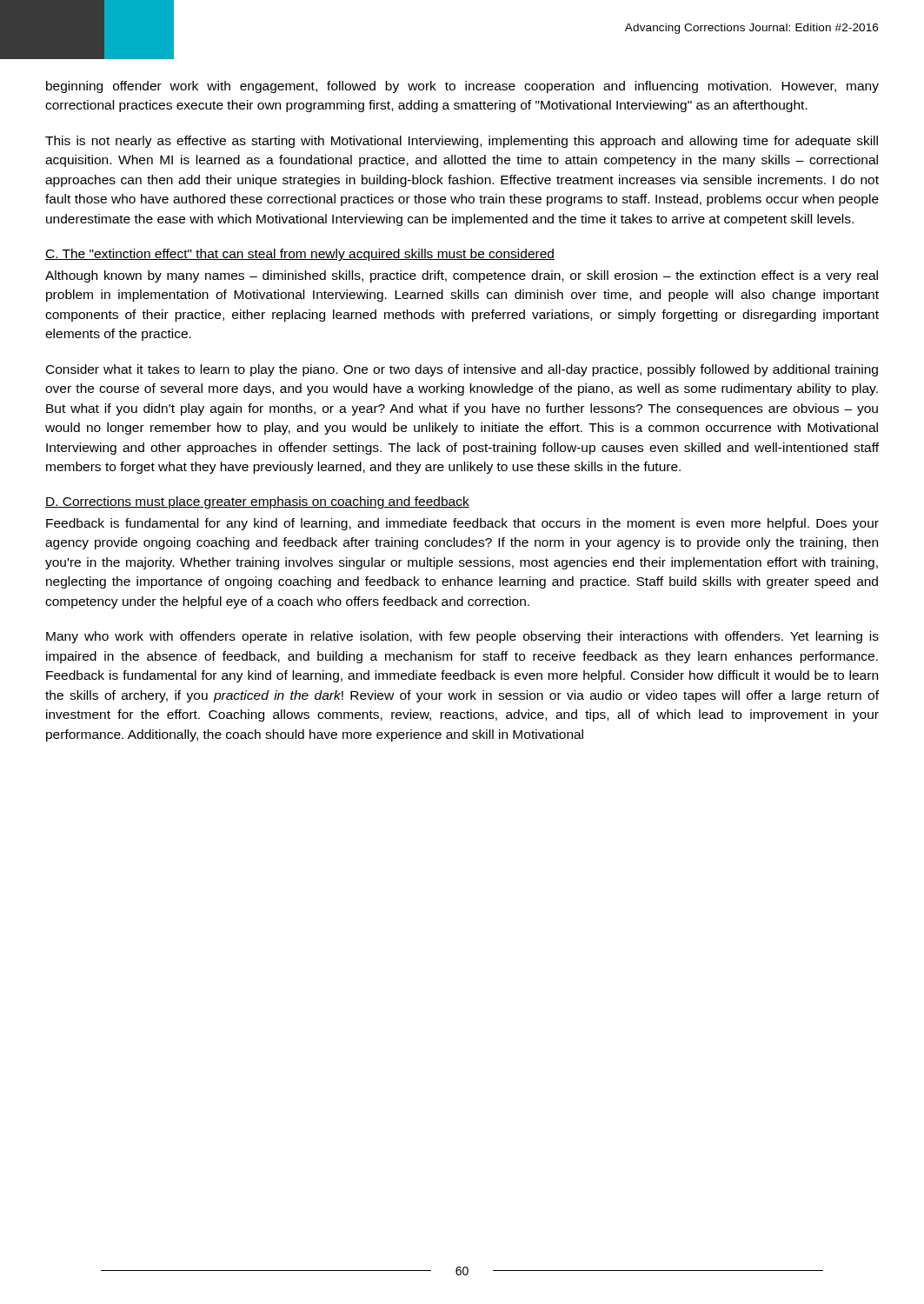Navigate to the passage starting "Many who work with offenders"
Viewport: 924px width, 1304px height.
point(462,685)
